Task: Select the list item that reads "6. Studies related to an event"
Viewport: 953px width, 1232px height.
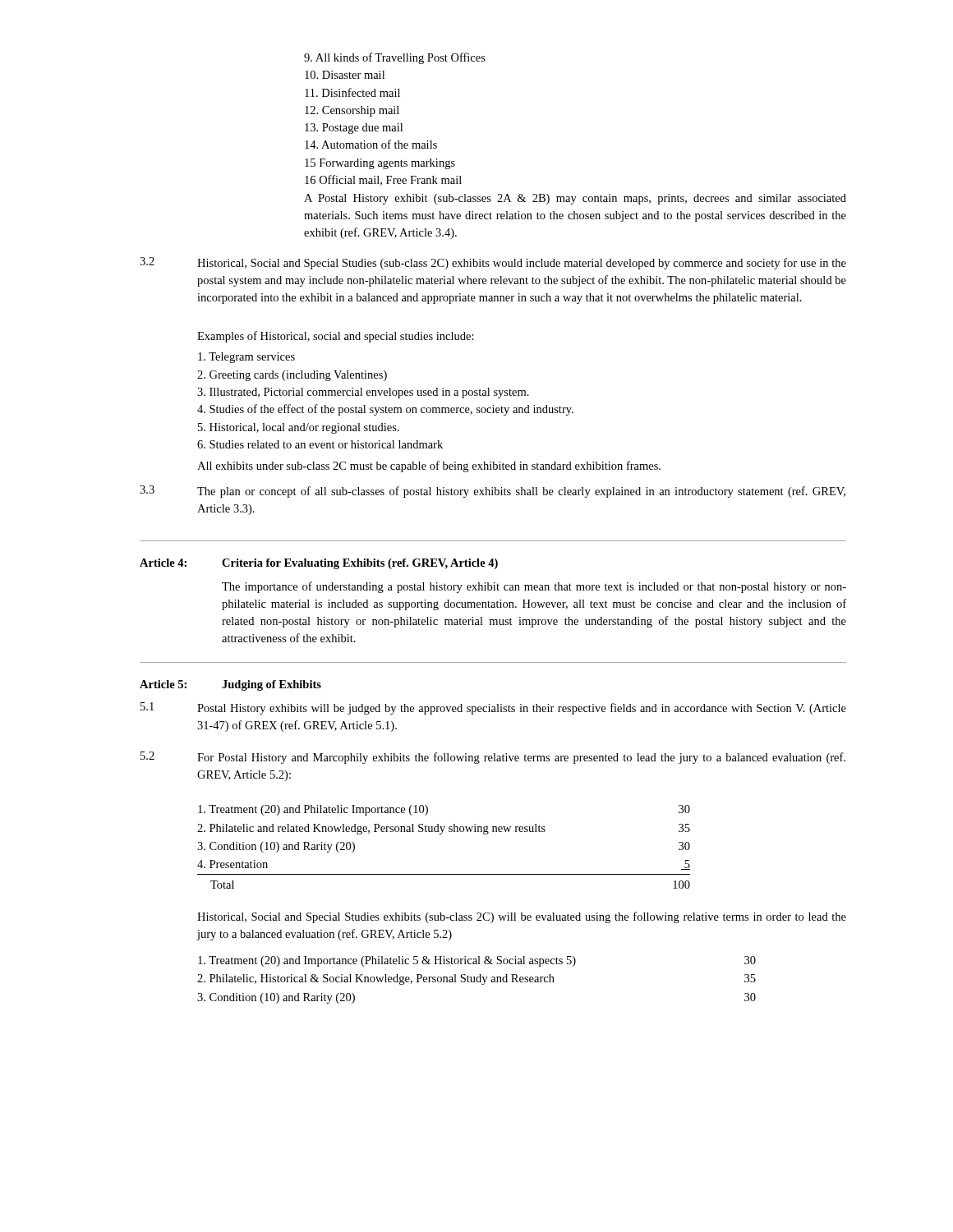Action: pos(320,444)
